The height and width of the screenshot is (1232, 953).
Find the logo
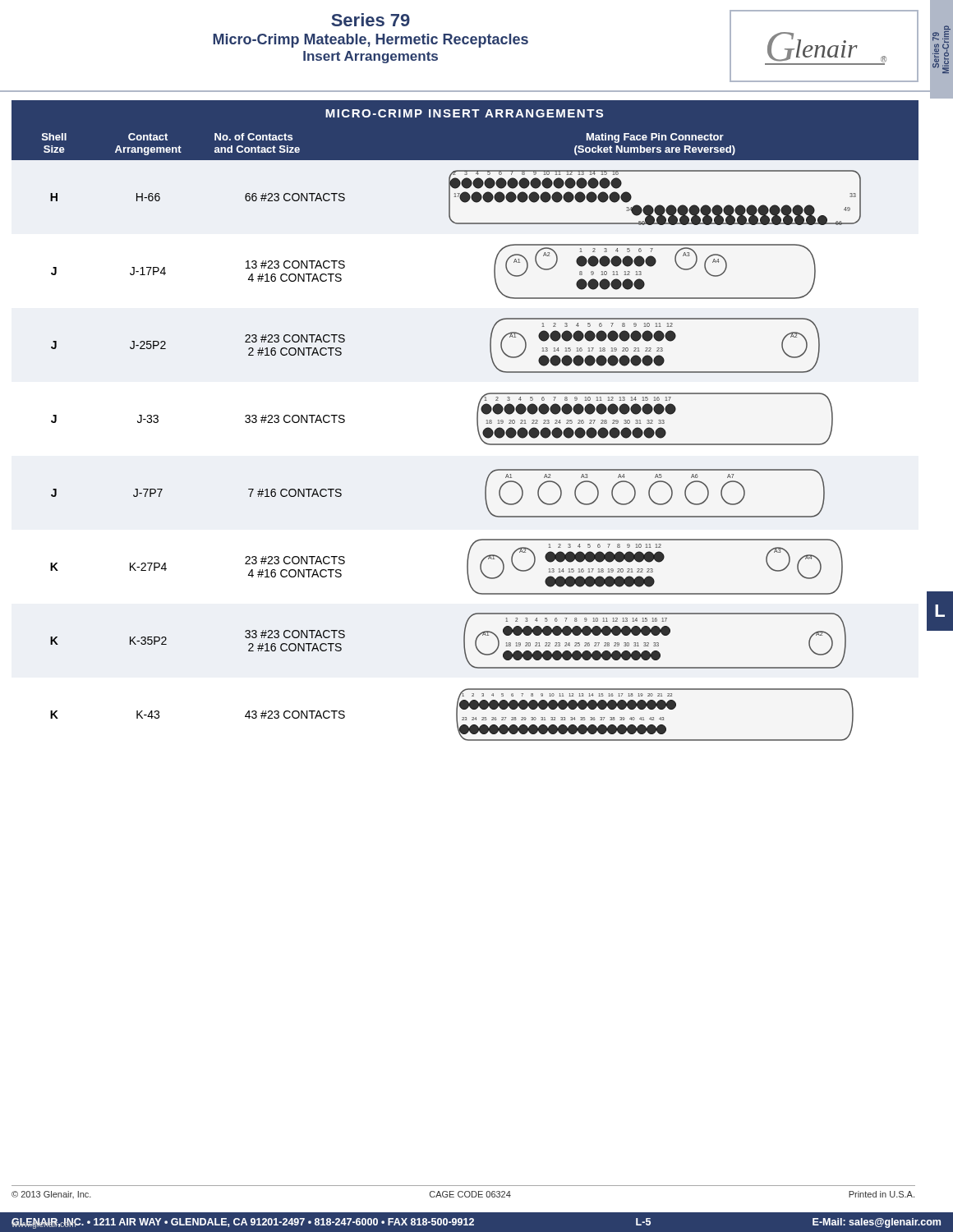tap(824, 46)
